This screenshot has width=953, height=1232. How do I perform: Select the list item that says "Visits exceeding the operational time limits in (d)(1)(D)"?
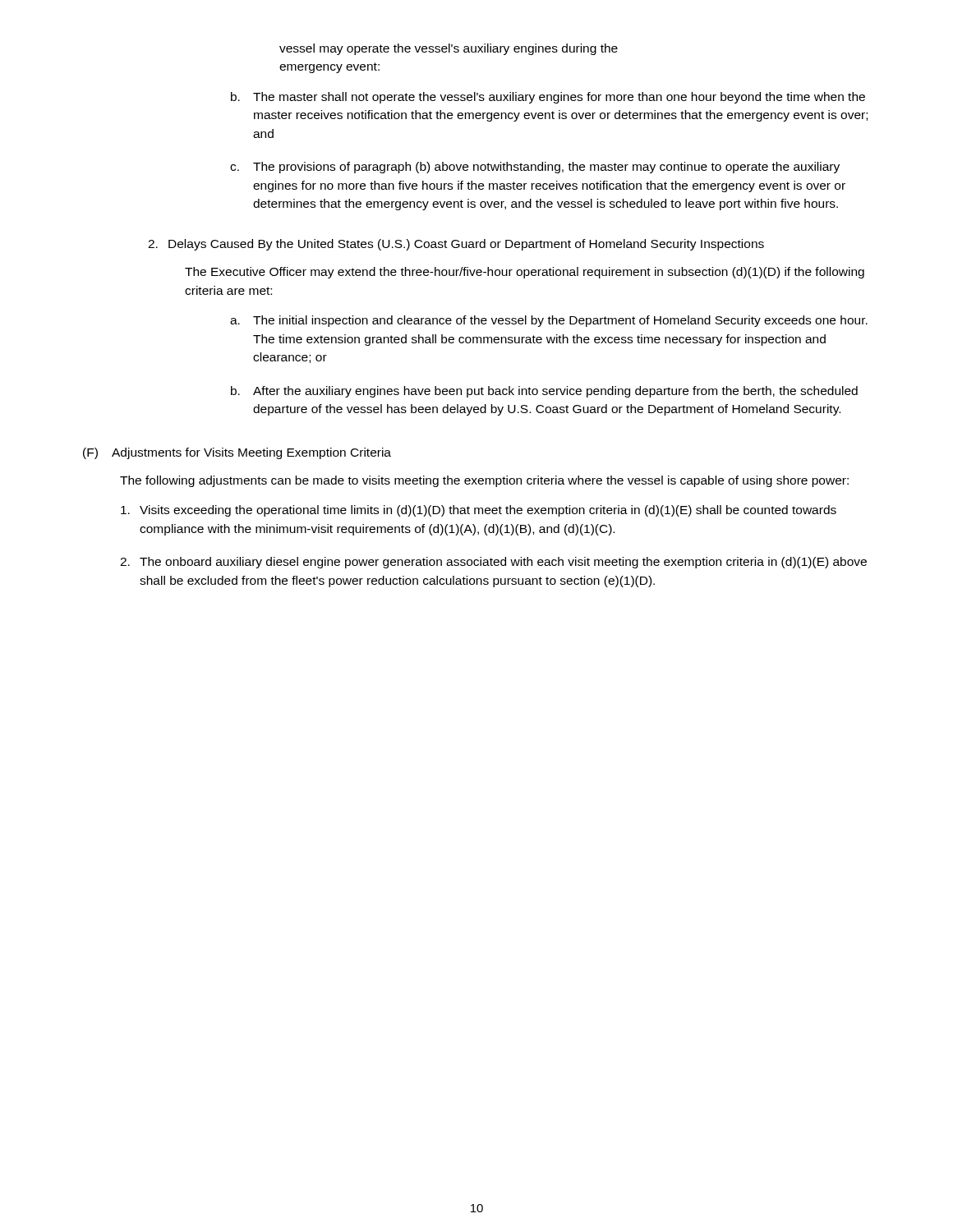coord(504,520)
